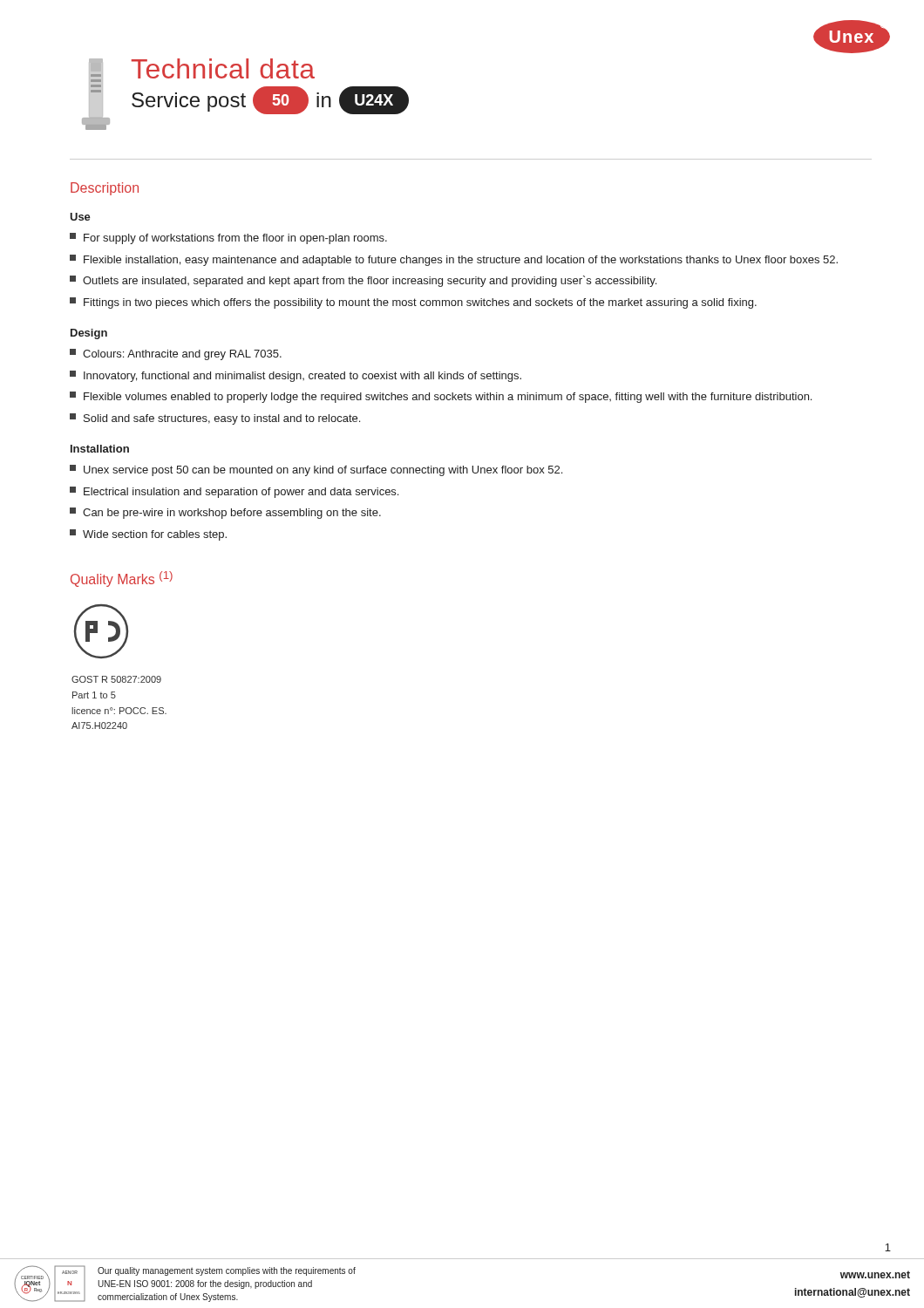Click where it says "Quality Marks (1)"
This screenshot has width=924, height=1308.
coord(121,578)
